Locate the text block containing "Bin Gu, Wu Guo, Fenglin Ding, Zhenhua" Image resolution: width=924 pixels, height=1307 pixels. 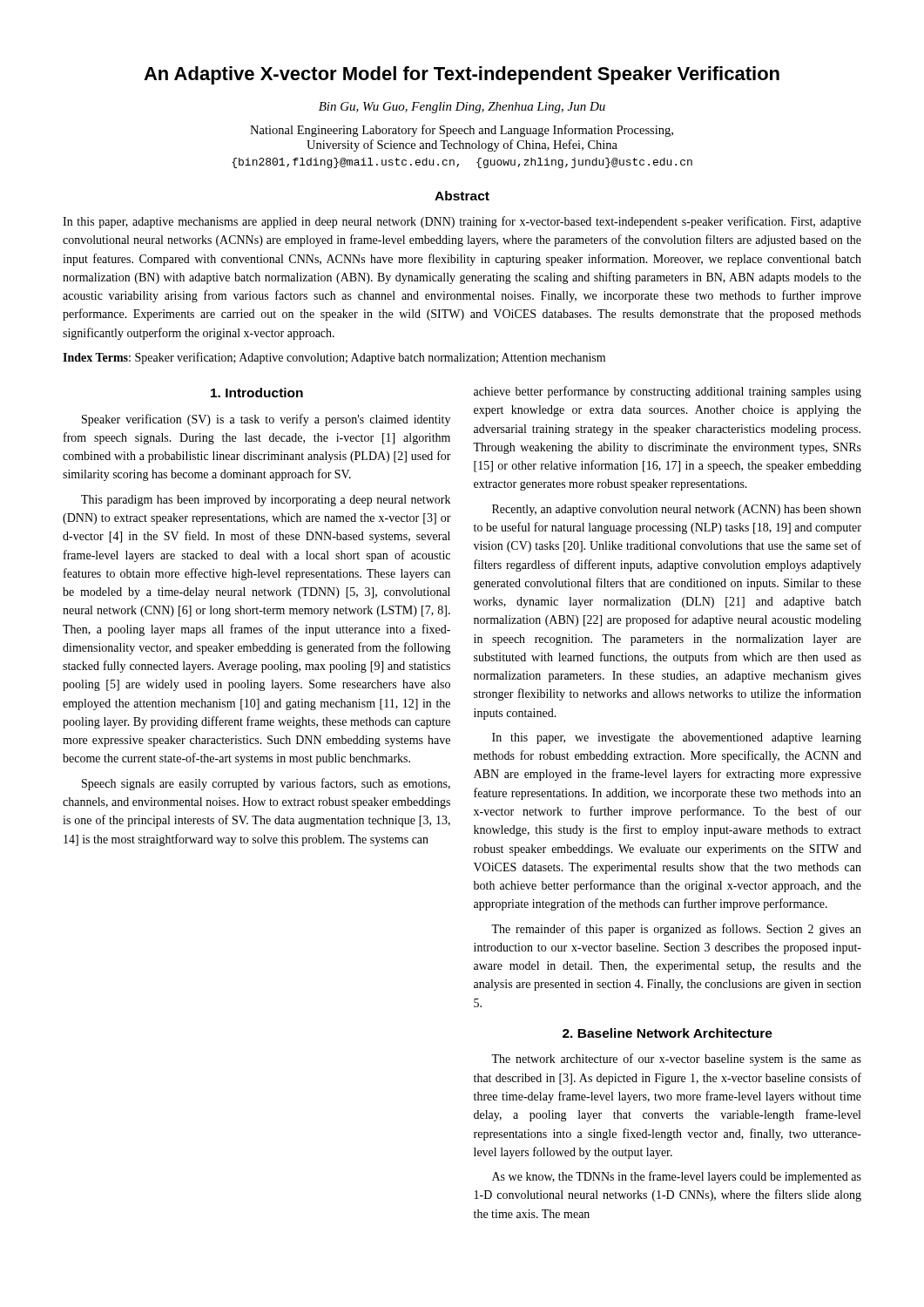coord(462,106)
